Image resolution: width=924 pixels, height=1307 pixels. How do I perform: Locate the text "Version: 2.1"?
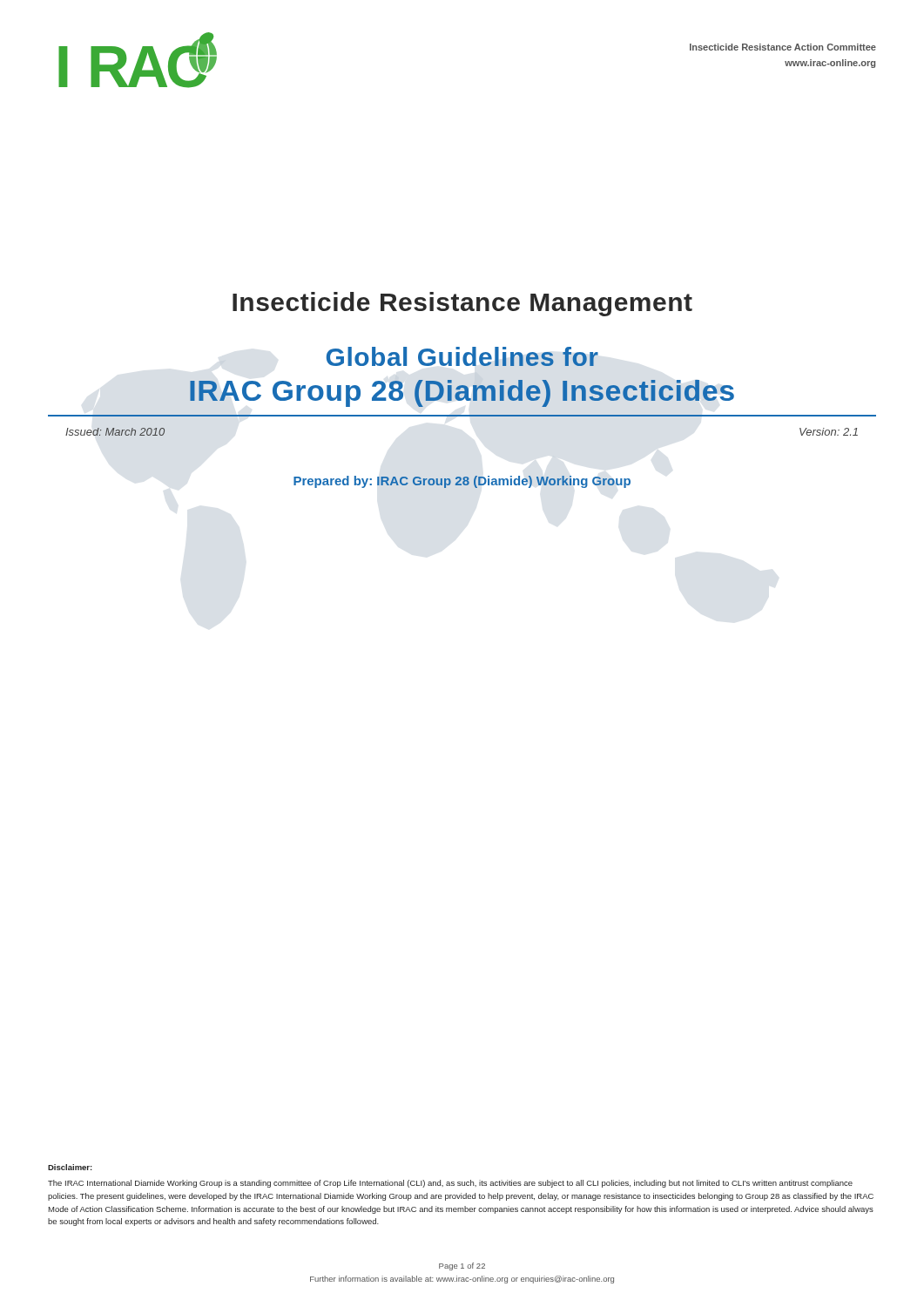pyautogui.click(x=829, y=432)
